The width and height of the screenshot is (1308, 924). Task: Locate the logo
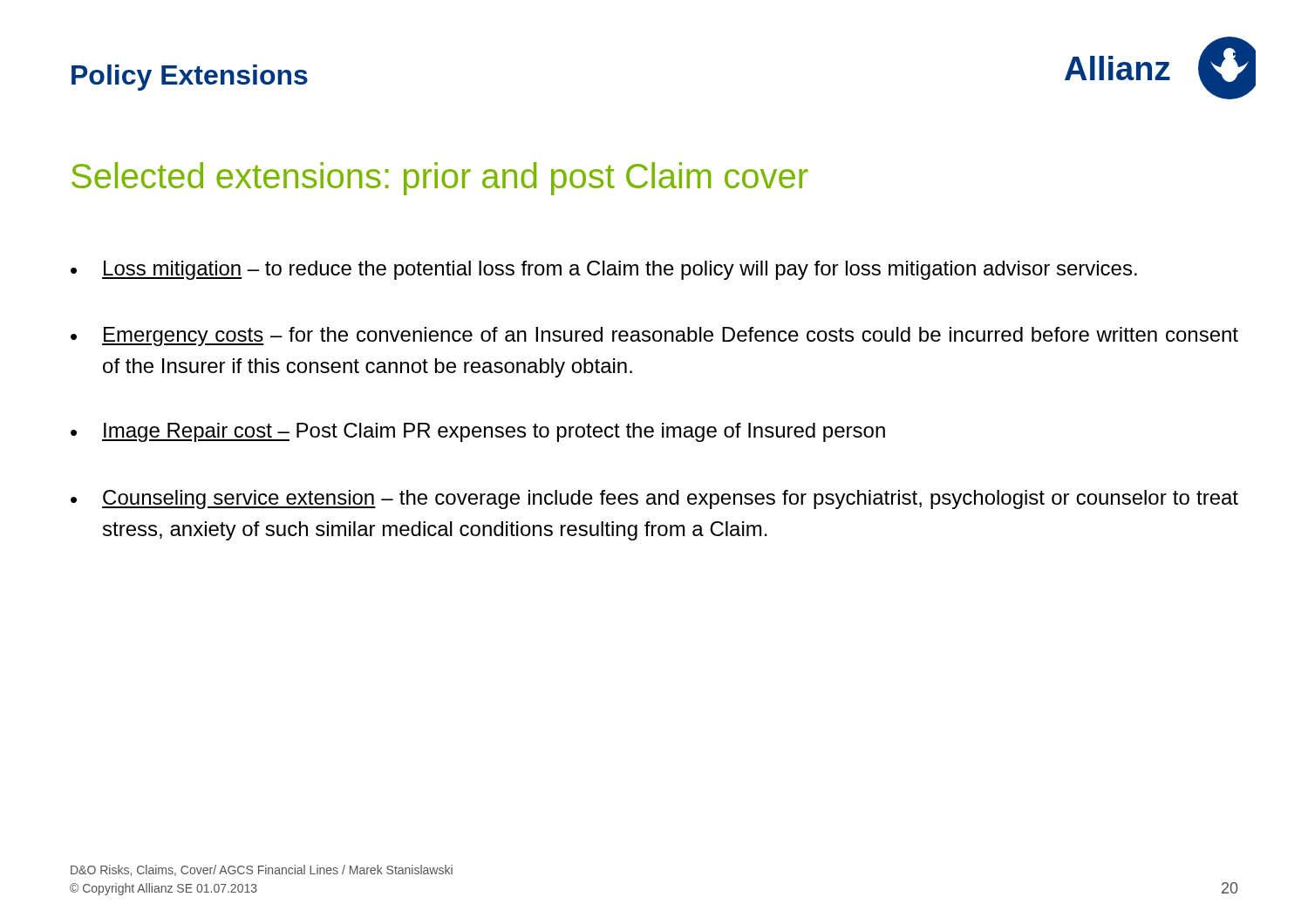[x=1160, y=70]
